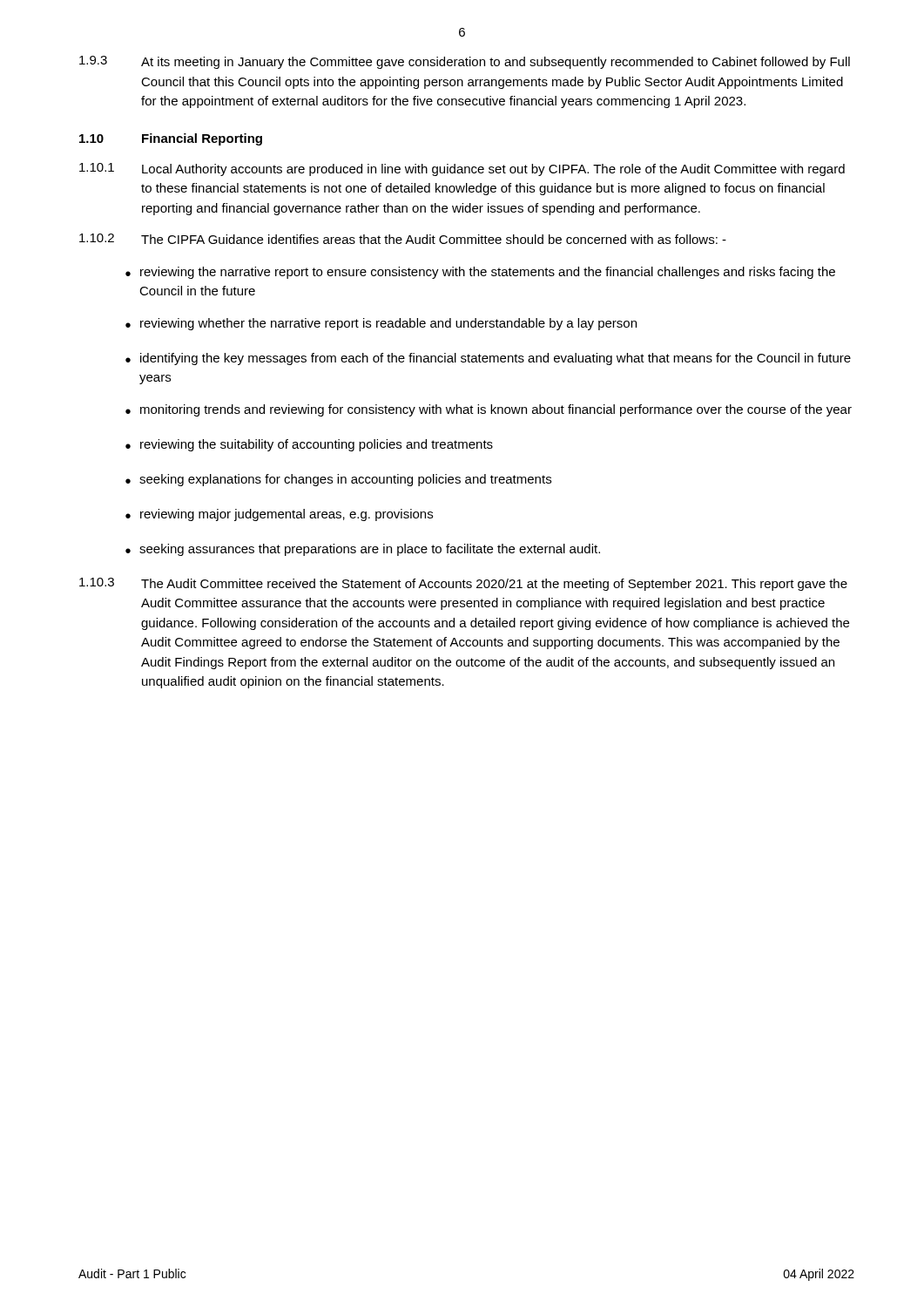Select the list item that says "• reviewing whether the narrative report is"
924x1307 pixels.
(486, 325)
